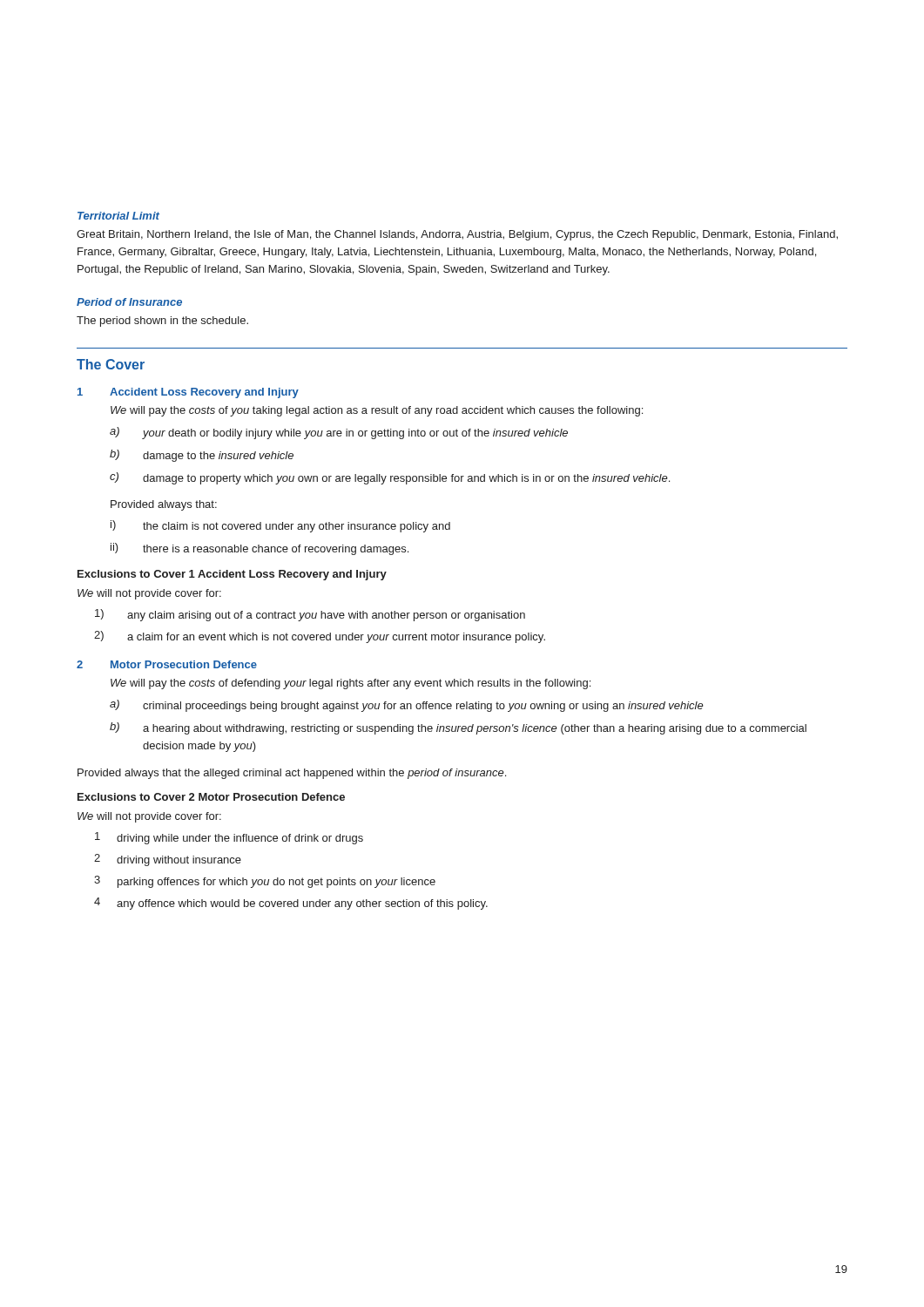Select the list item that reads "b) damage to the insured vehicle"
This screenshot has width=924, height=1307.
[202, 456]
